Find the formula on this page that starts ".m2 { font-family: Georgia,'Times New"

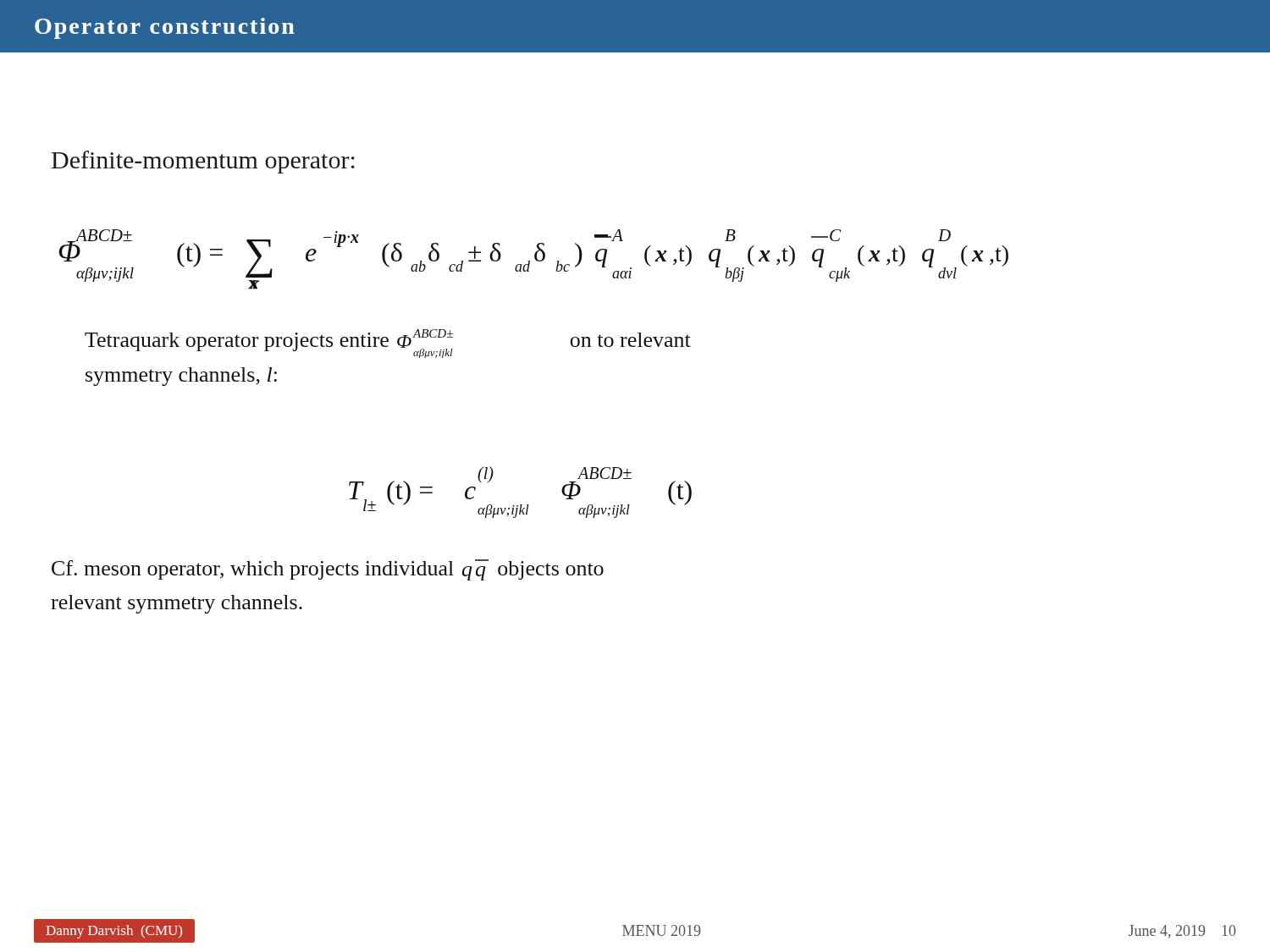635,488
